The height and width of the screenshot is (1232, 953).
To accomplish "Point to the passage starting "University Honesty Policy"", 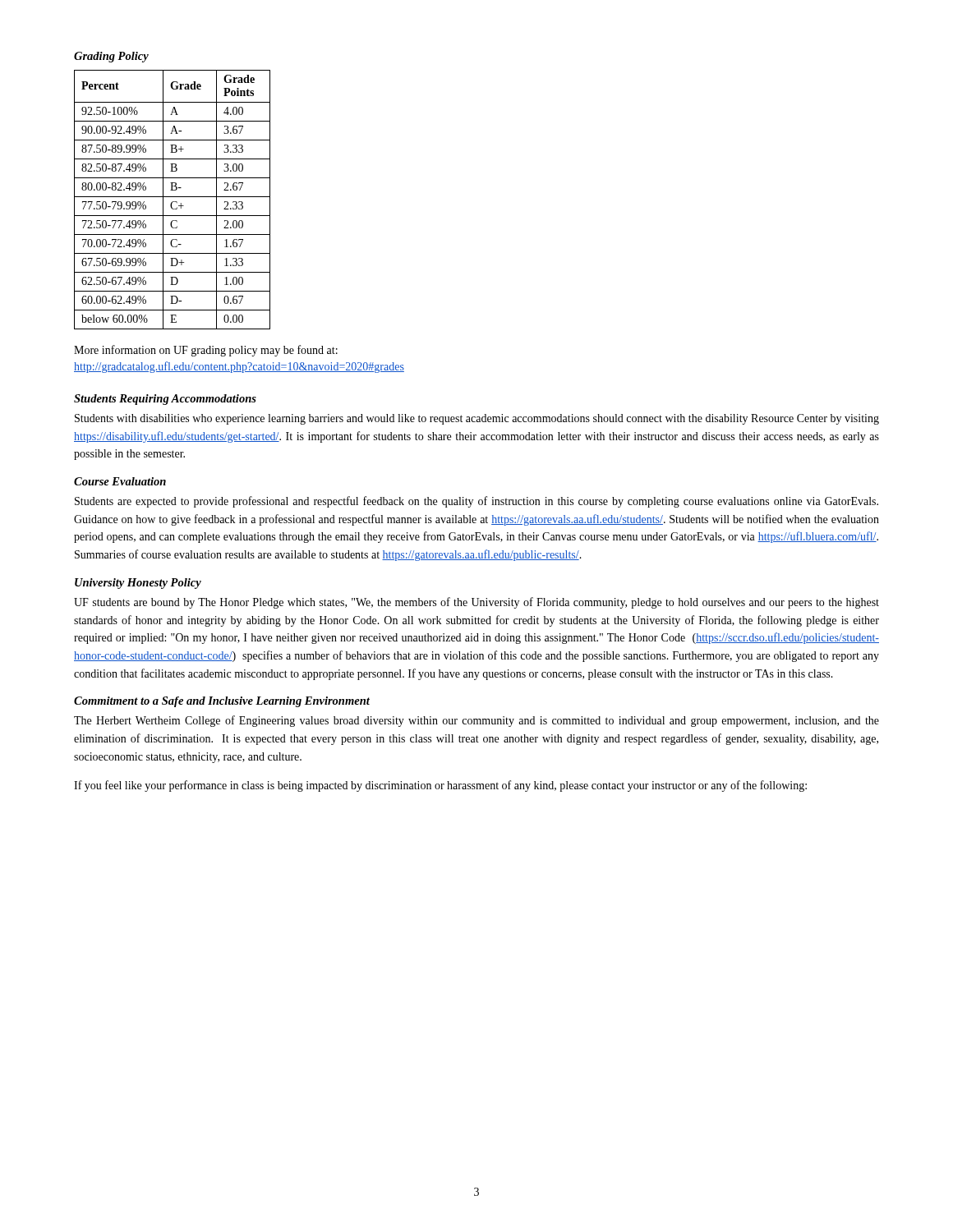I will tap(137, 582).
